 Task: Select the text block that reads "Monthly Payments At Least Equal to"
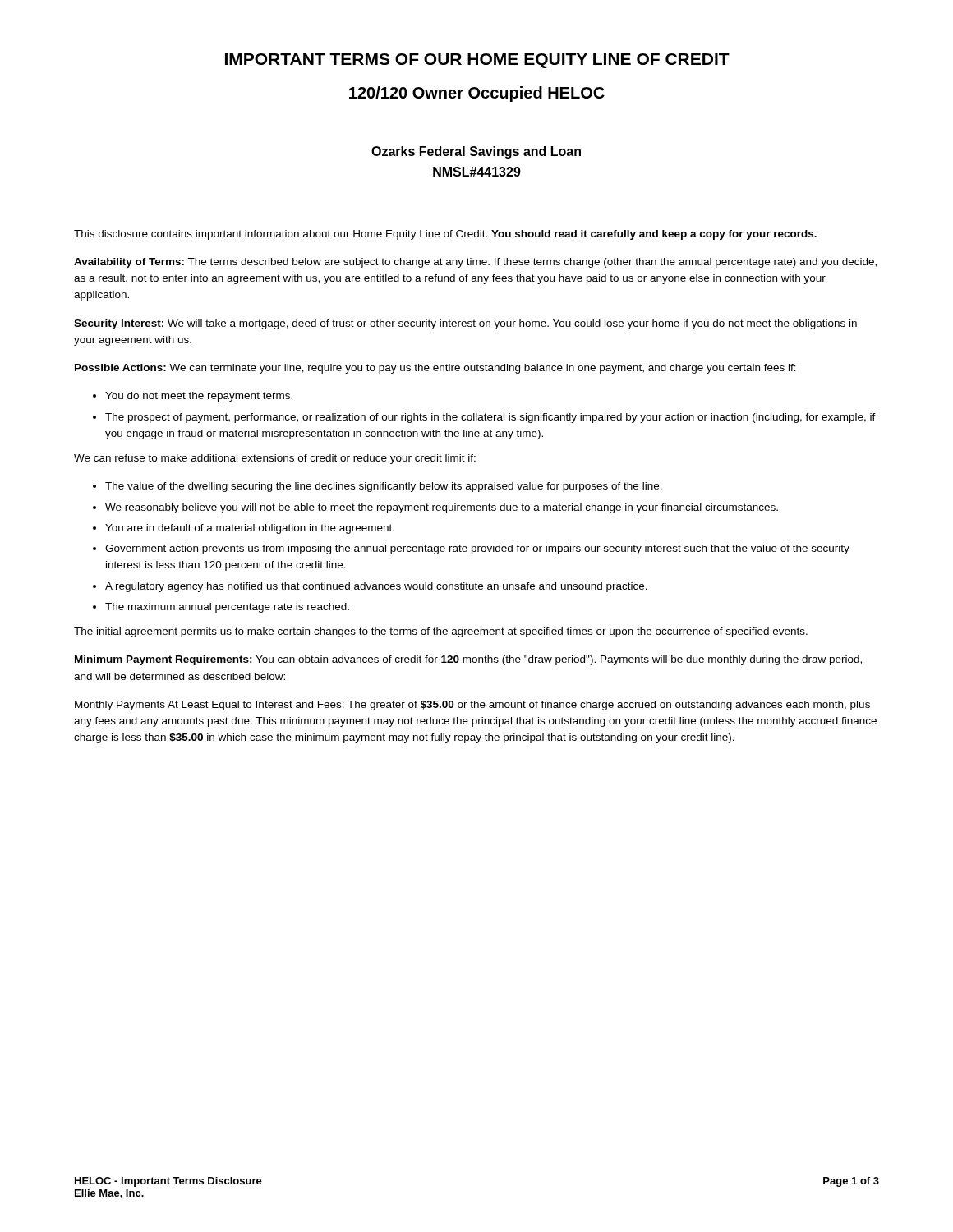[475, 721]
